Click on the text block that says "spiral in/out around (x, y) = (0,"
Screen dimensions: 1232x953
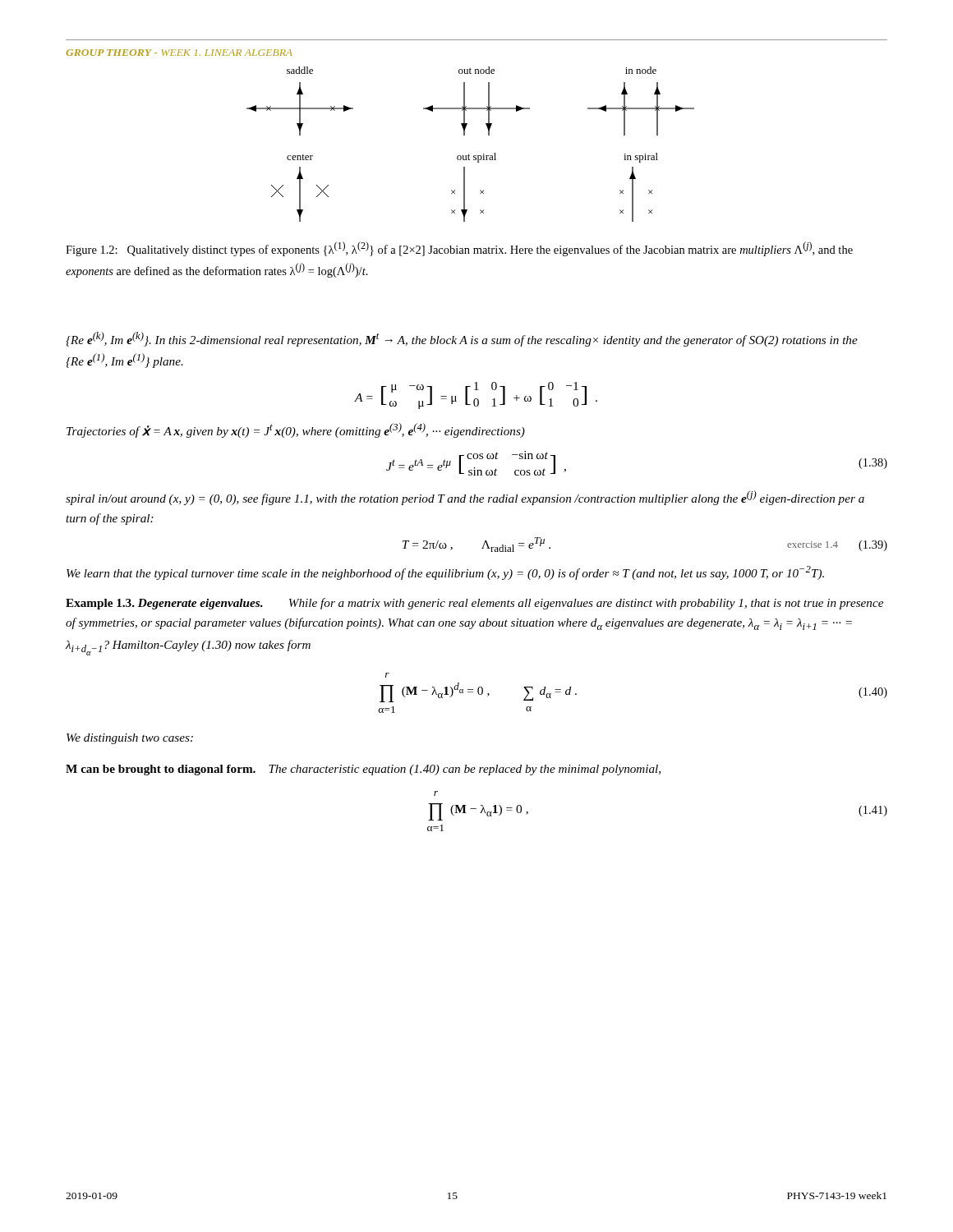[465, 507]
